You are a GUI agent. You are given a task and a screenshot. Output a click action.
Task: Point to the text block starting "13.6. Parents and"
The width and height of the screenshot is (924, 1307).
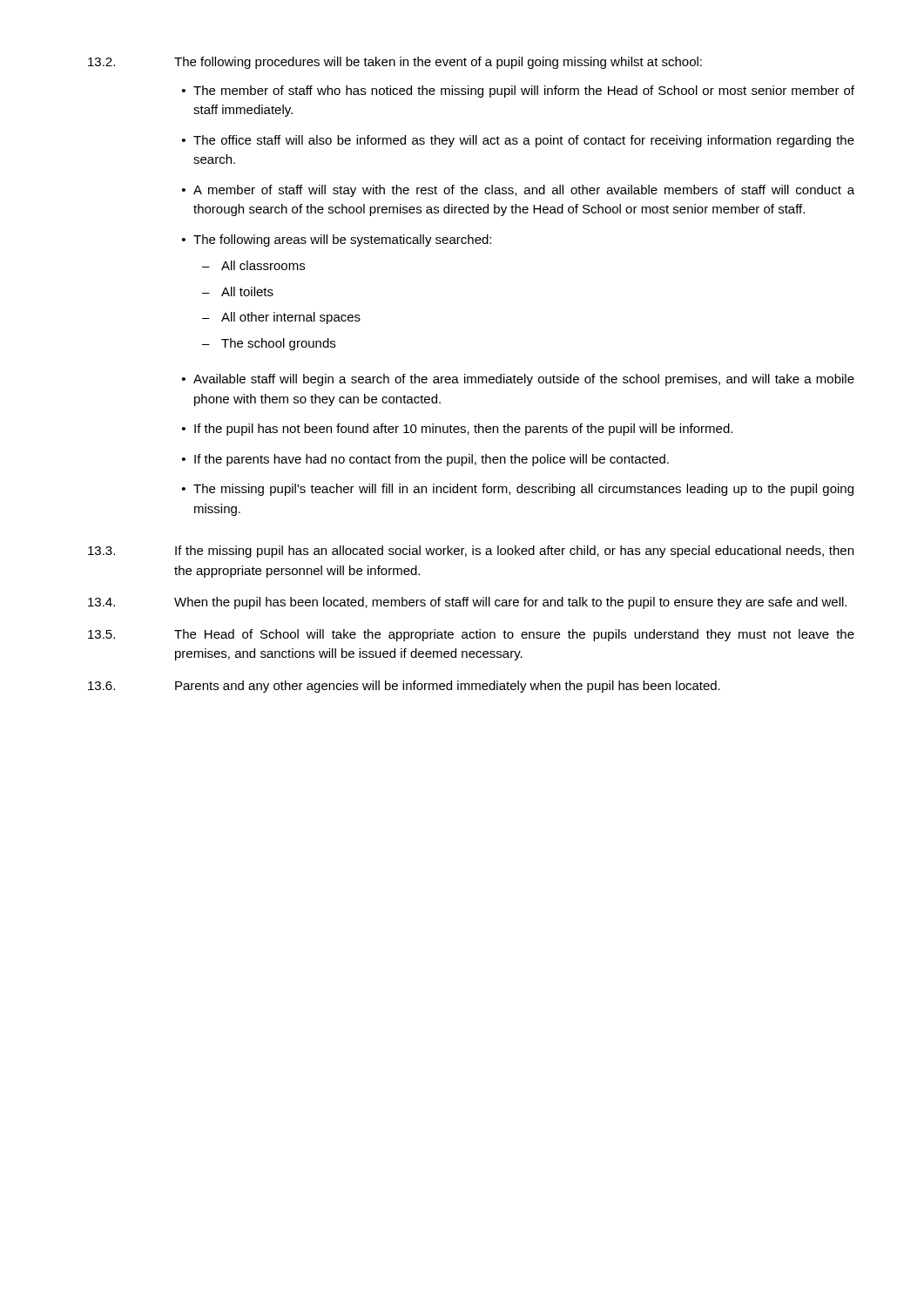pos(471,686)
